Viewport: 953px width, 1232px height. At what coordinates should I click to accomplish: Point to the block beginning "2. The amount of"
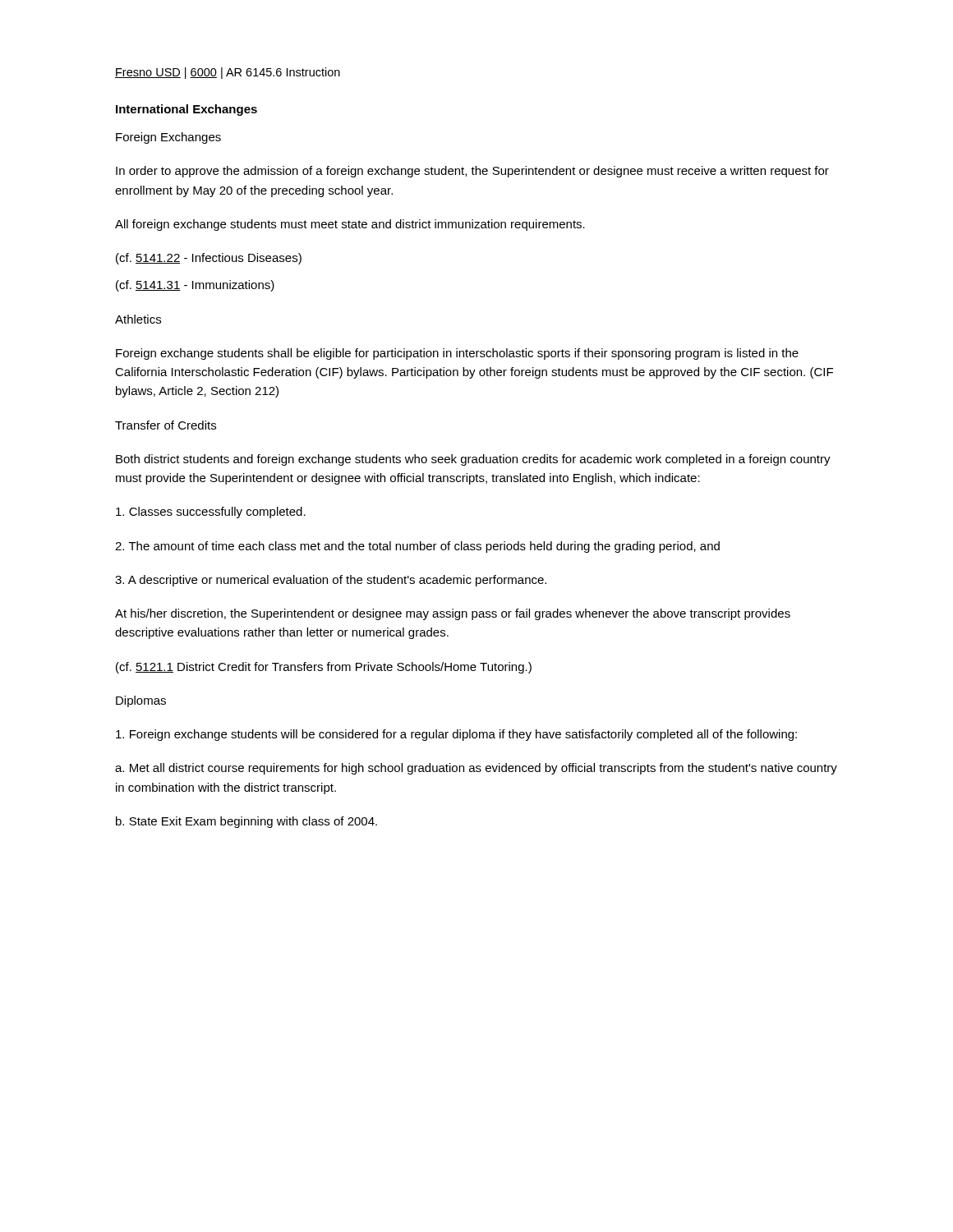point(418,545)
